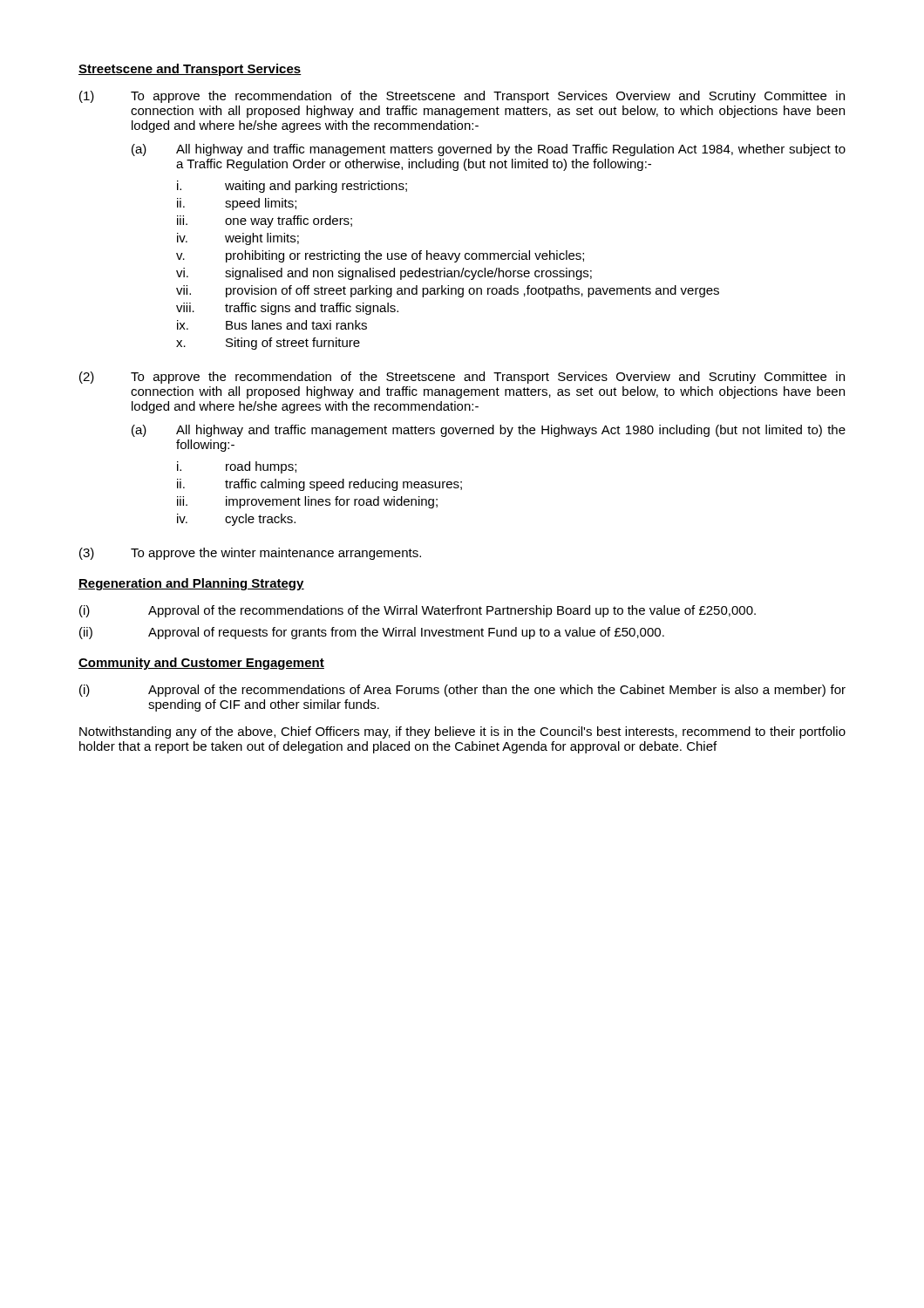Click where it says "(3) To approve the winter maintenance arrangements."
This screenshot has width=924, height=1308.
250,554
